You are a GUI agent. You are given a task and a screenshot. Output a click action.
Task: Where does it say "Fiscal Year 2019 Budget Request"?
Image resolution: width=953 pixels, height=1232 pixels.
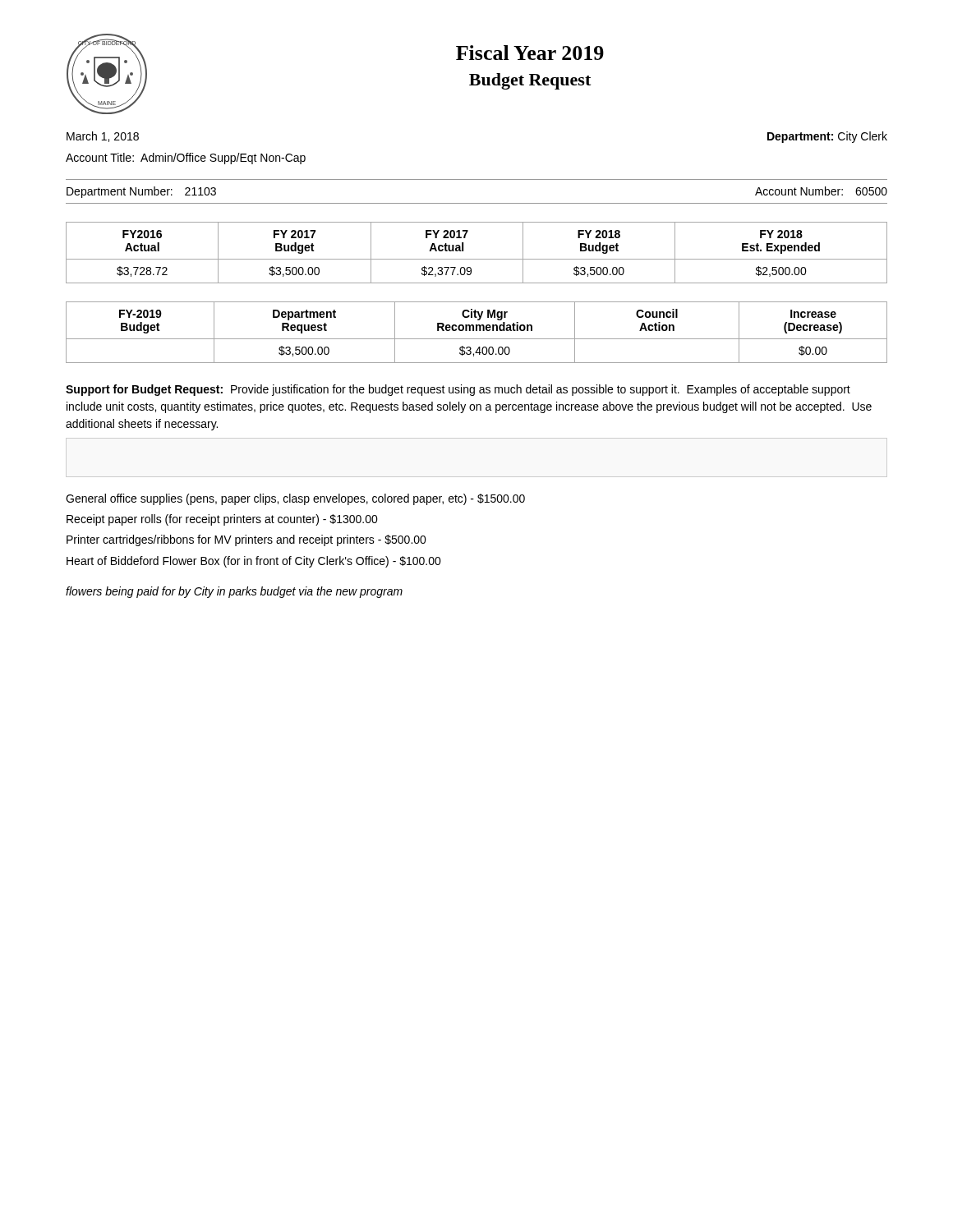(530, 66)
